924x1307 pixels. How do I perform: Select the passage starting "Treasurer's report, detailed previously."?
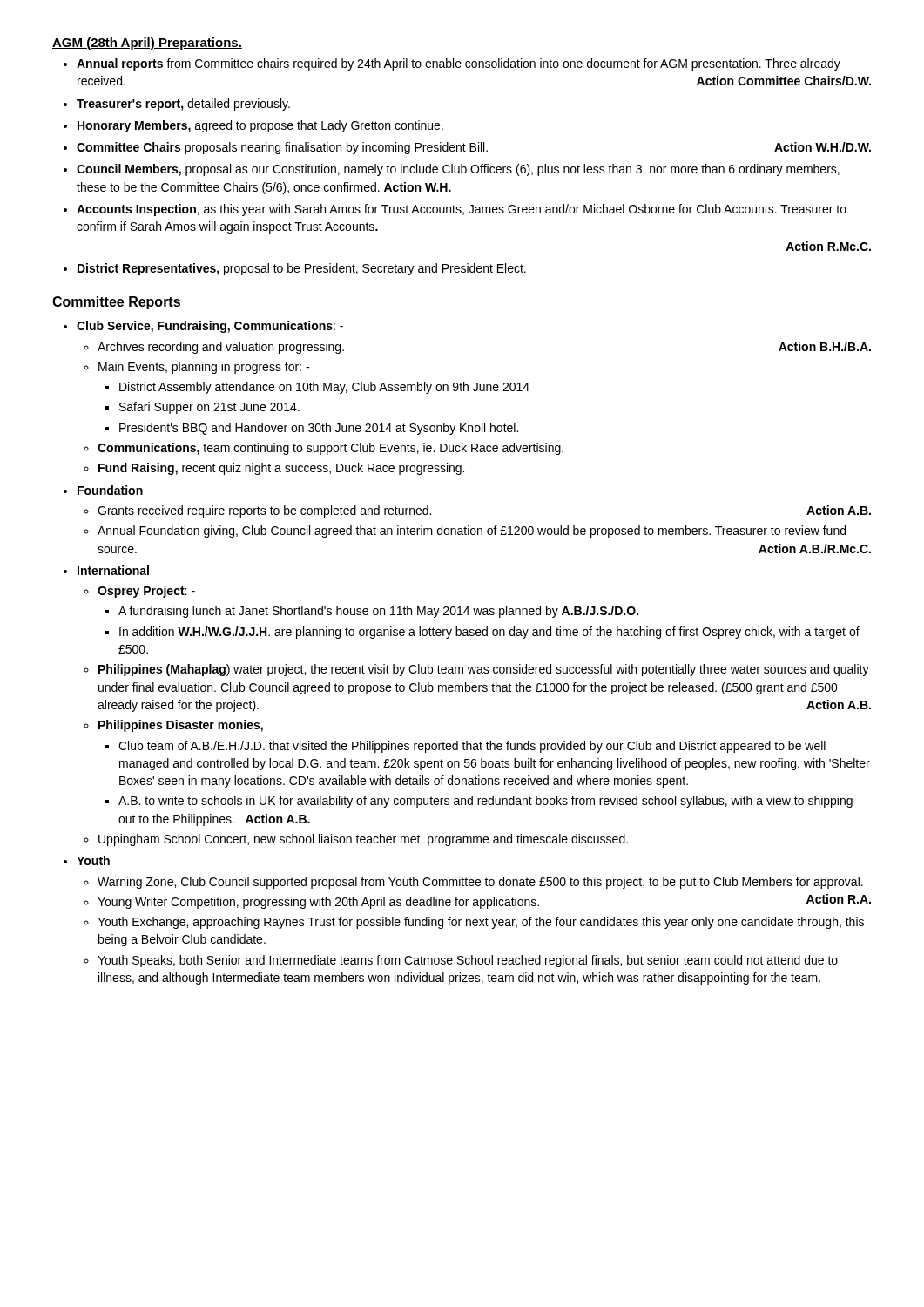(x=183, y=105)
